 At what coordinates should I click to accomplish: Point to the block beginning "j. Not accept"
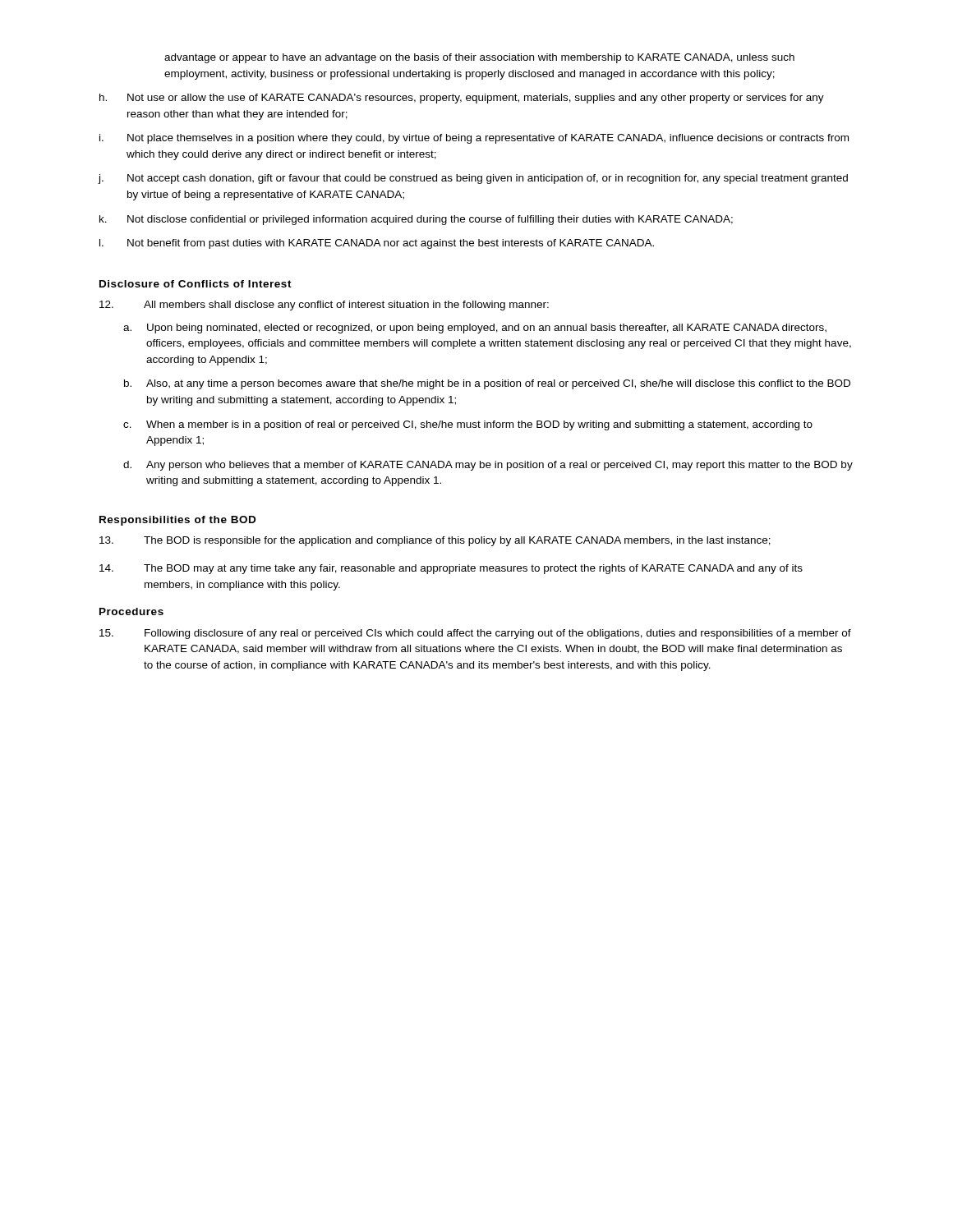(476, 186)
